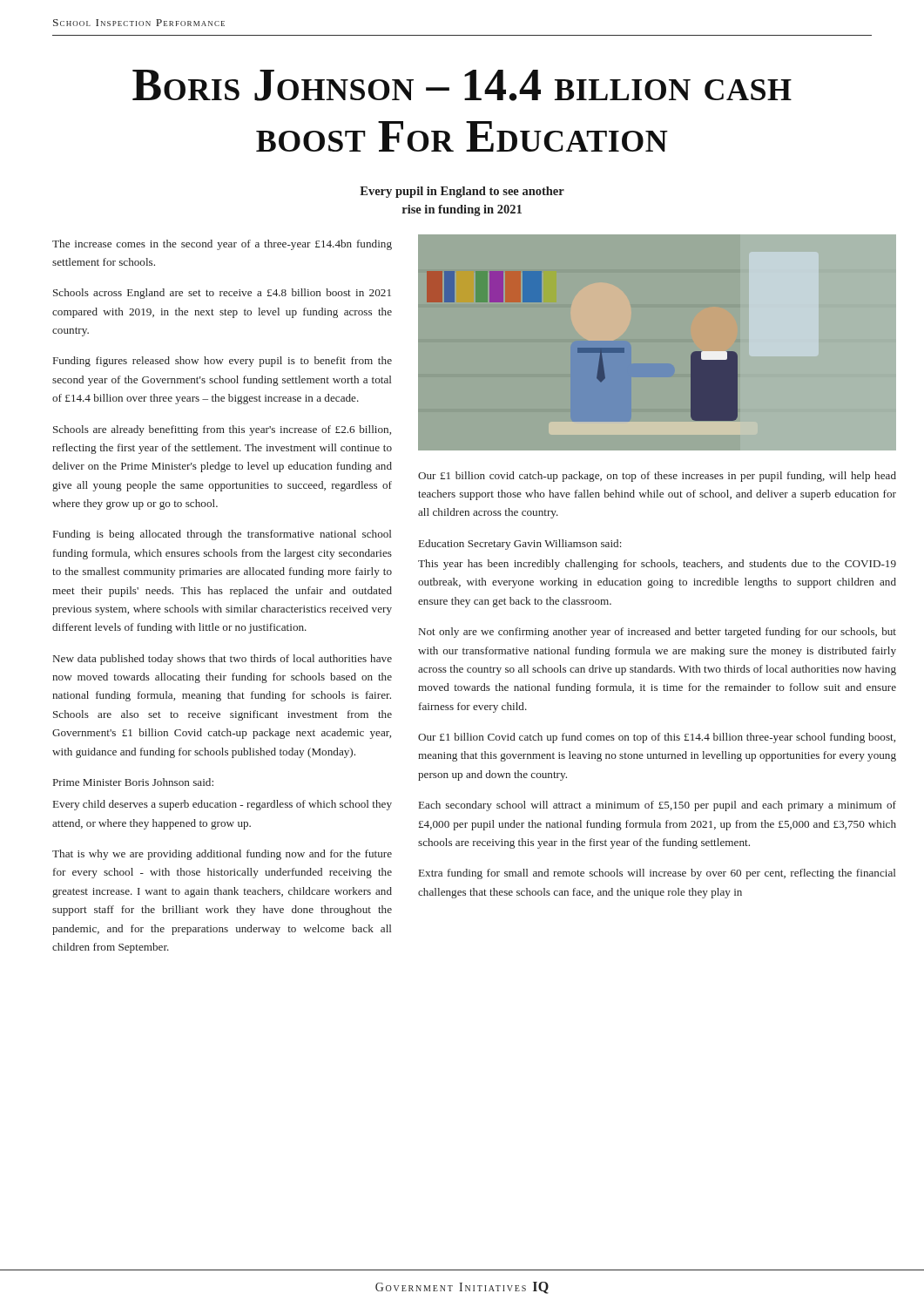
Task: Locate the text block that reads "Every child deserves a superb education - regardless"
Action: [222, 813]
